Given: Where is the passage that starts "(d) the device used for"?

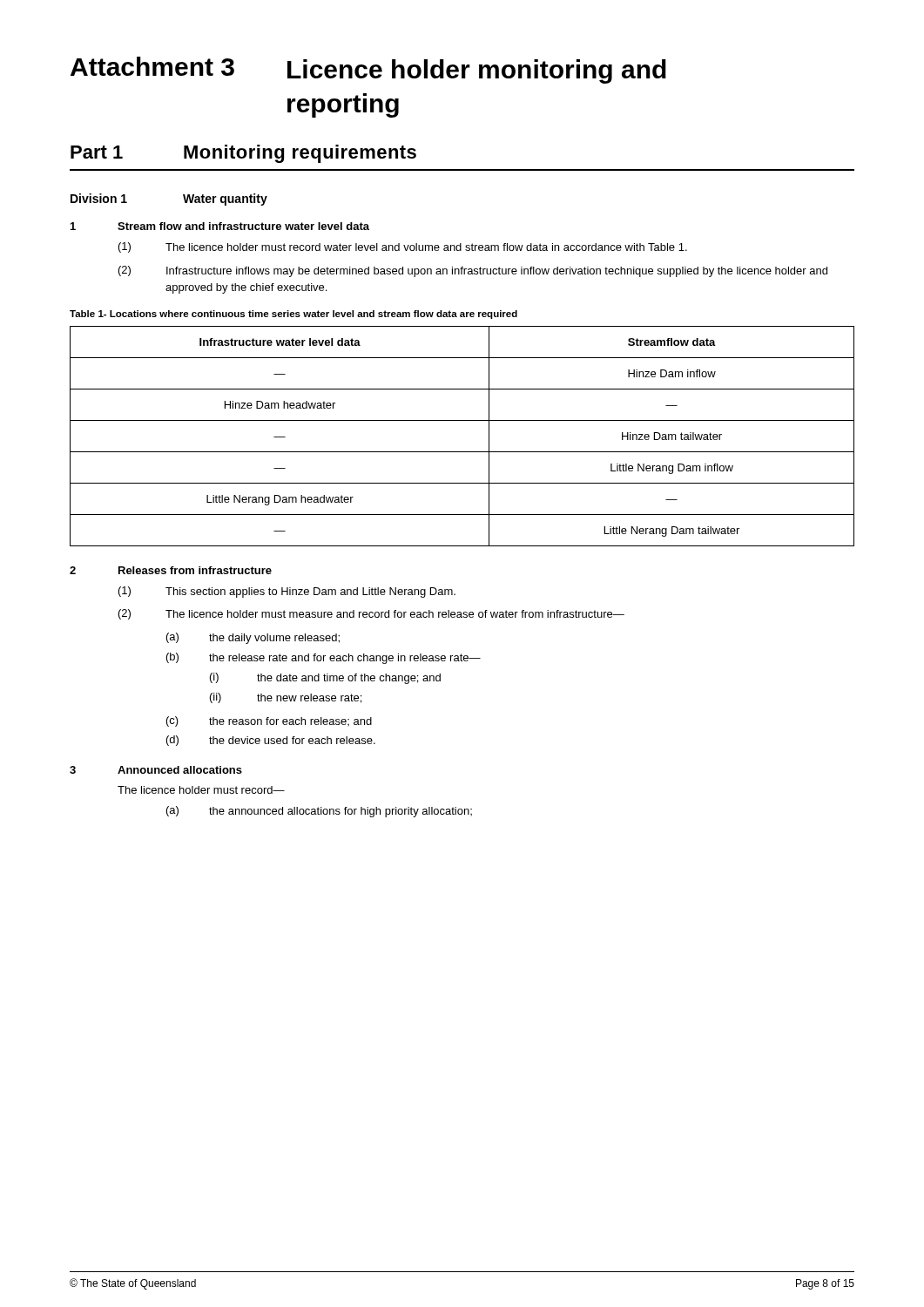Looking at the screenshot, I should click(x=271, y=741).
